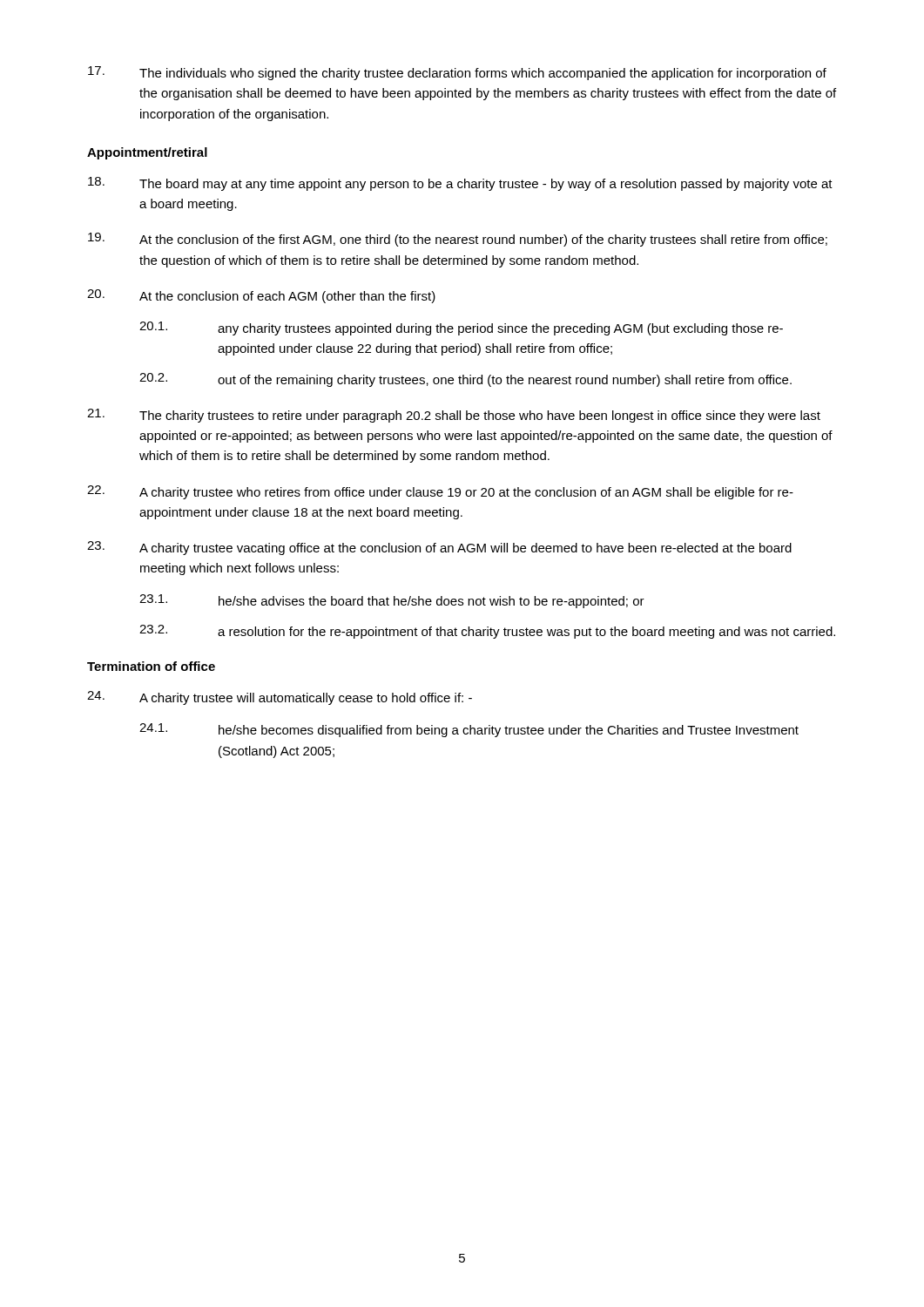
Task: Locate the region starting "19. At the conclusion of the first AGM,"
Action: 462,250
